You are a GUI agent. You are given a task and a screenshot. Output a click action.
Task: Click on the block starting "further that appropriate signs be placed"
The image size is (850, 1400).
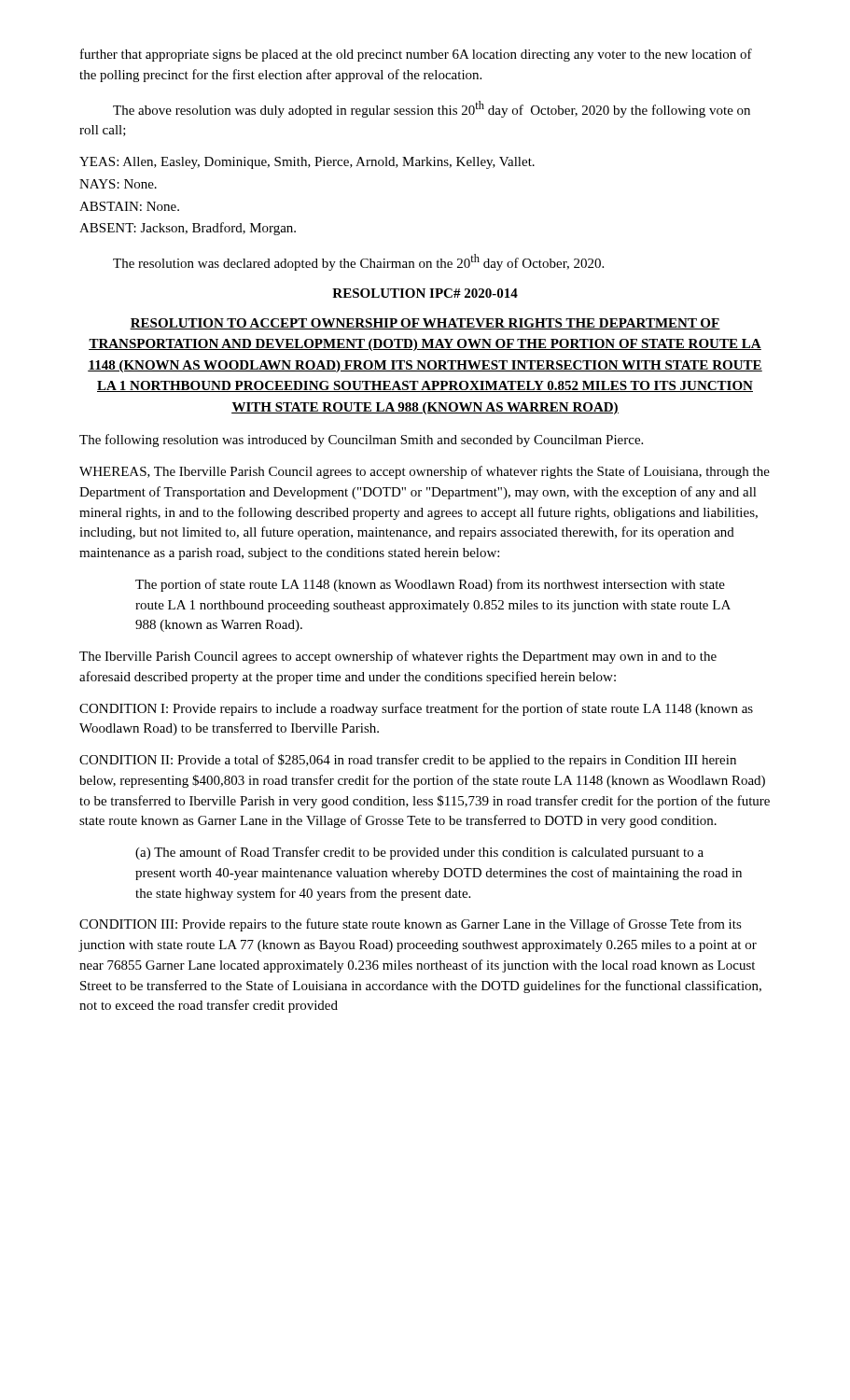425,65
